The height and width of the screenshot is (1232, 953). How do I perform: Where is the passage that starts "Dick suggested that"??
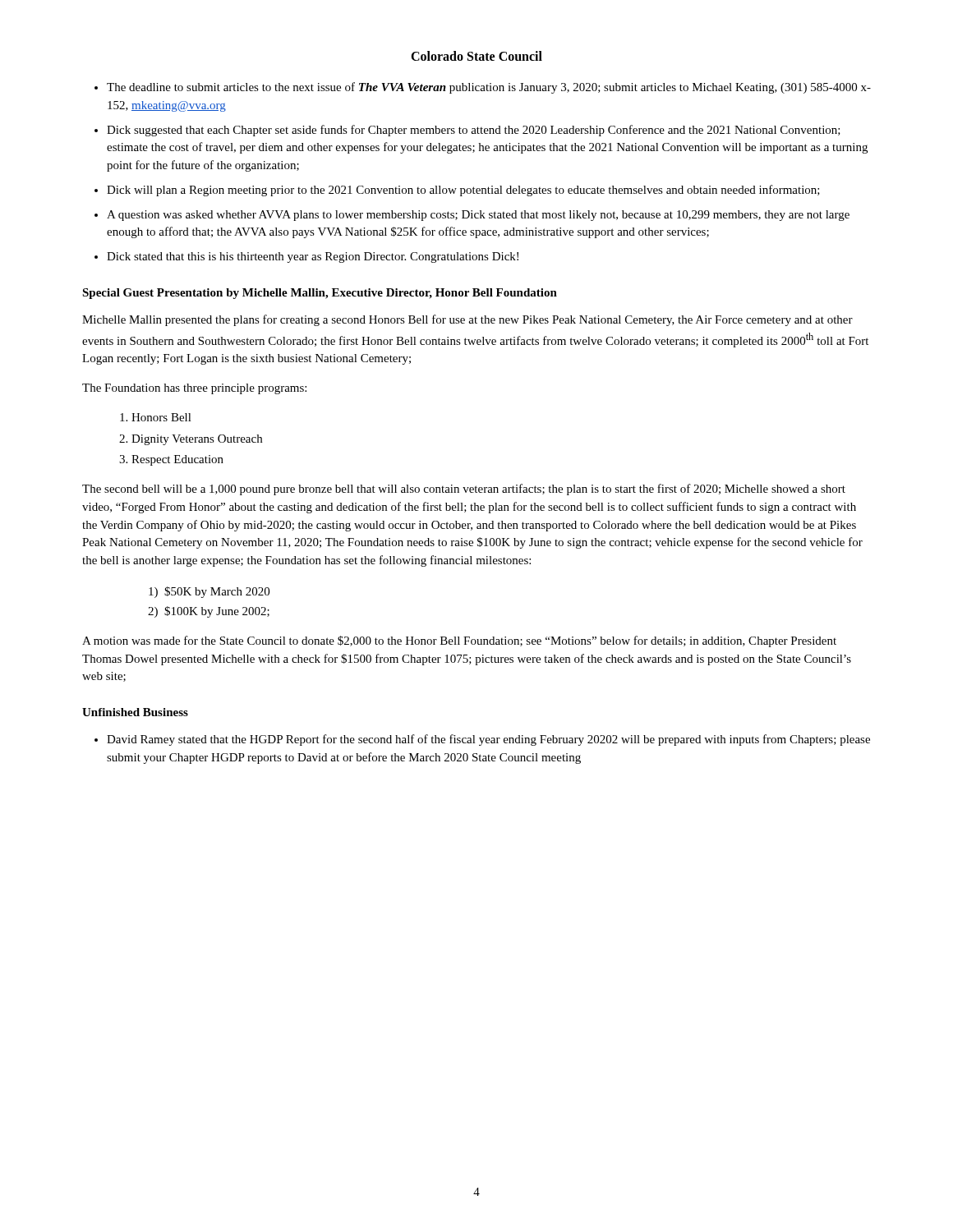click(487, 147)
